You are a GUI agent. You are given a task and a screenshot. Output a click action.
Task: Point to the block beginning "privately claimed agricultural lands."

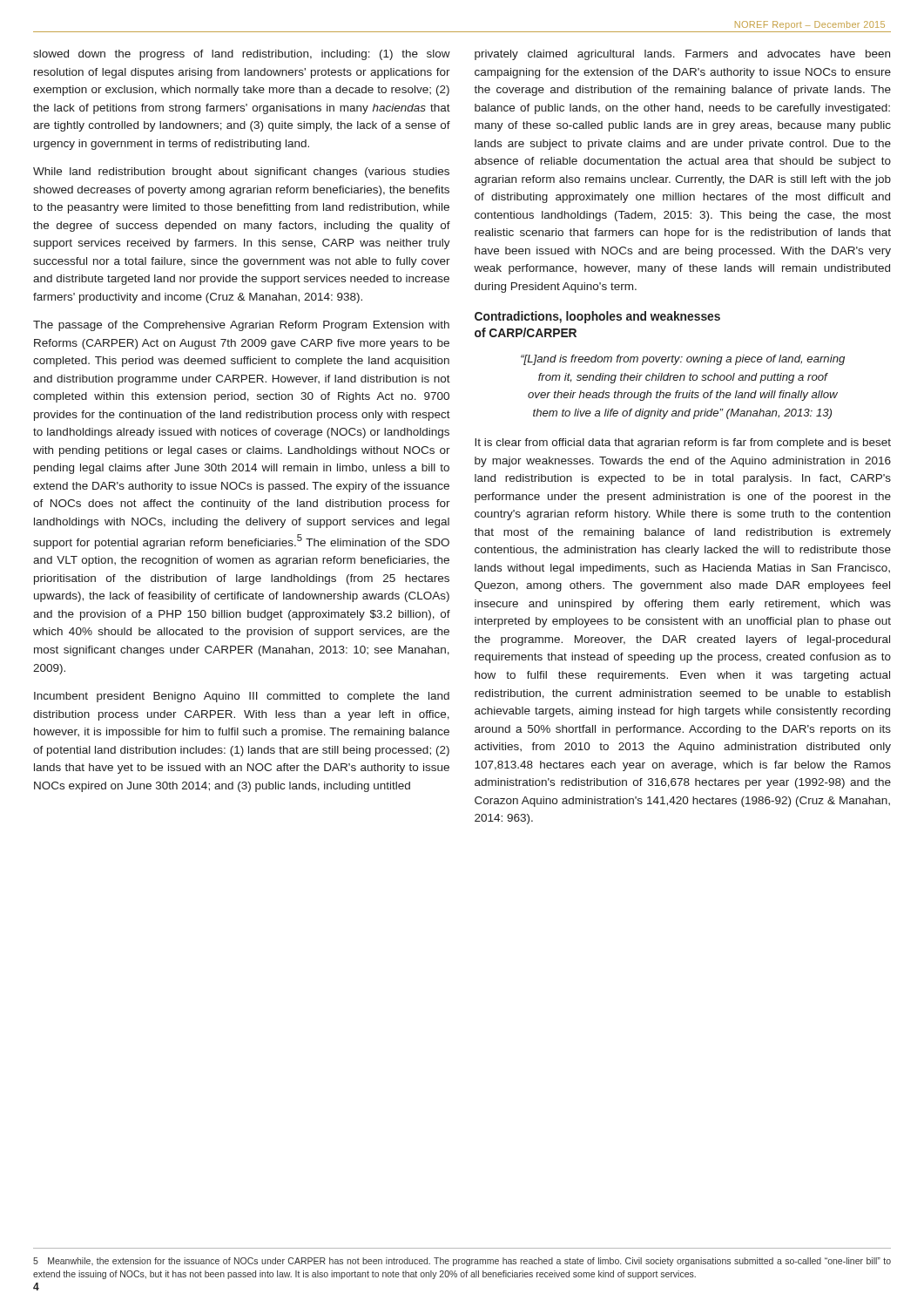click(x=683, y=170)
